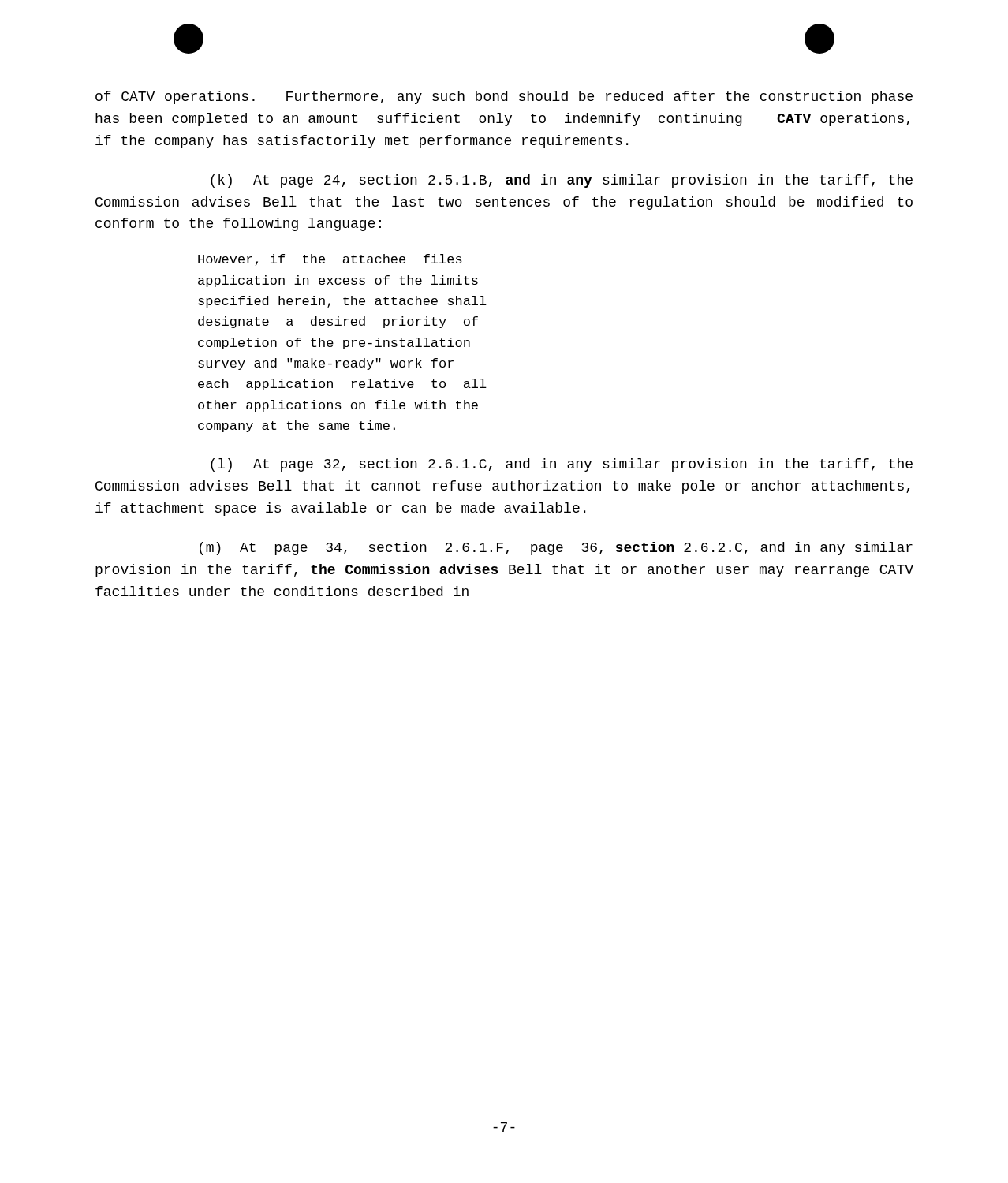Image resolution: width=1008 pixels, height=1183 pixels.
Task: Locate the region starting "However, if the attachee files application"
Action: pyautogui.click(x=342, y=343)
